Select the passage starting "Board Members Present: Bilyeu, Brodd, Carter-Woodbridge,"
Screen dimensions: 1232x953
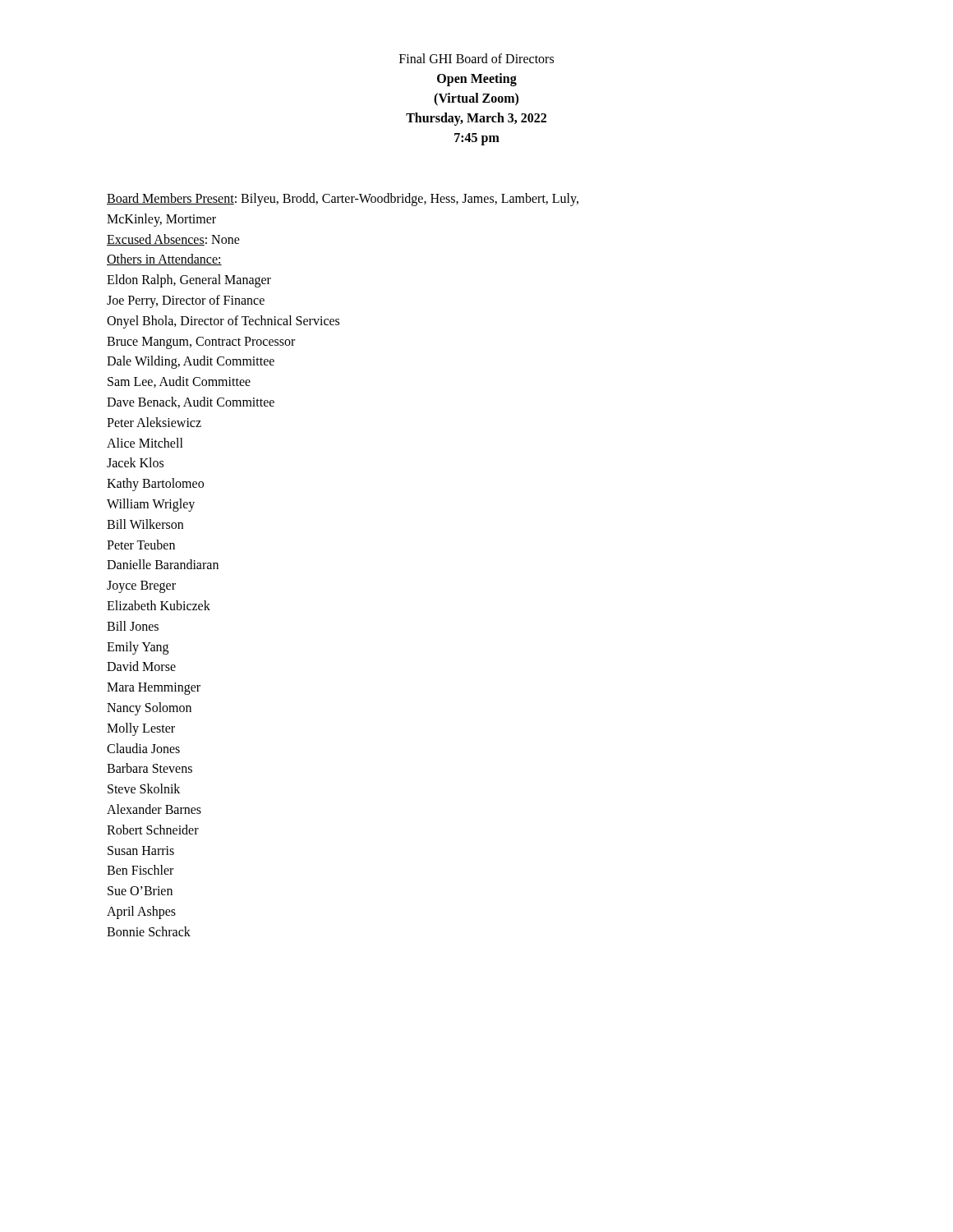(x=343, y=200)
